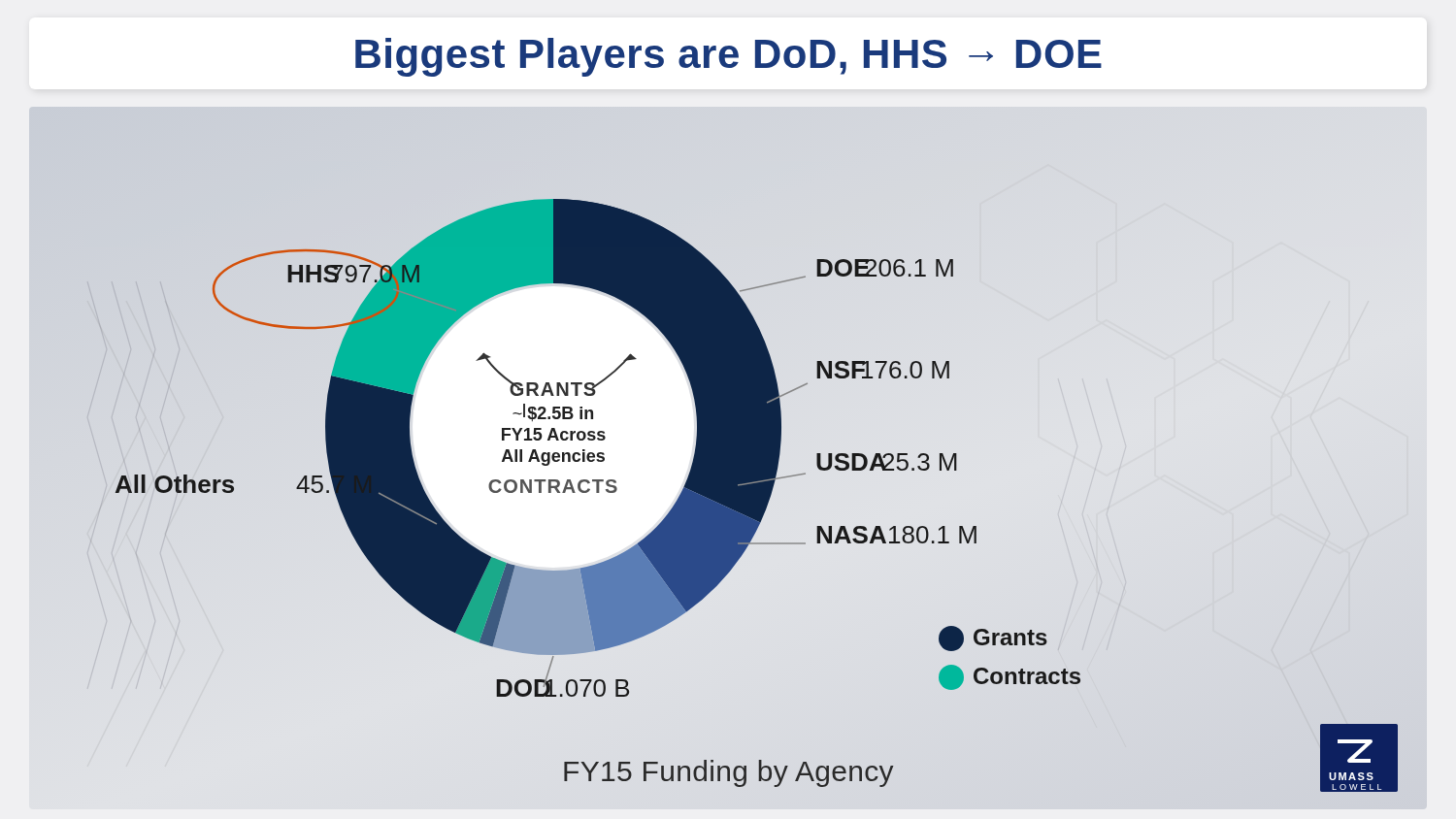Click on the logo
1456x819 pixels.
pos(1359,758)
